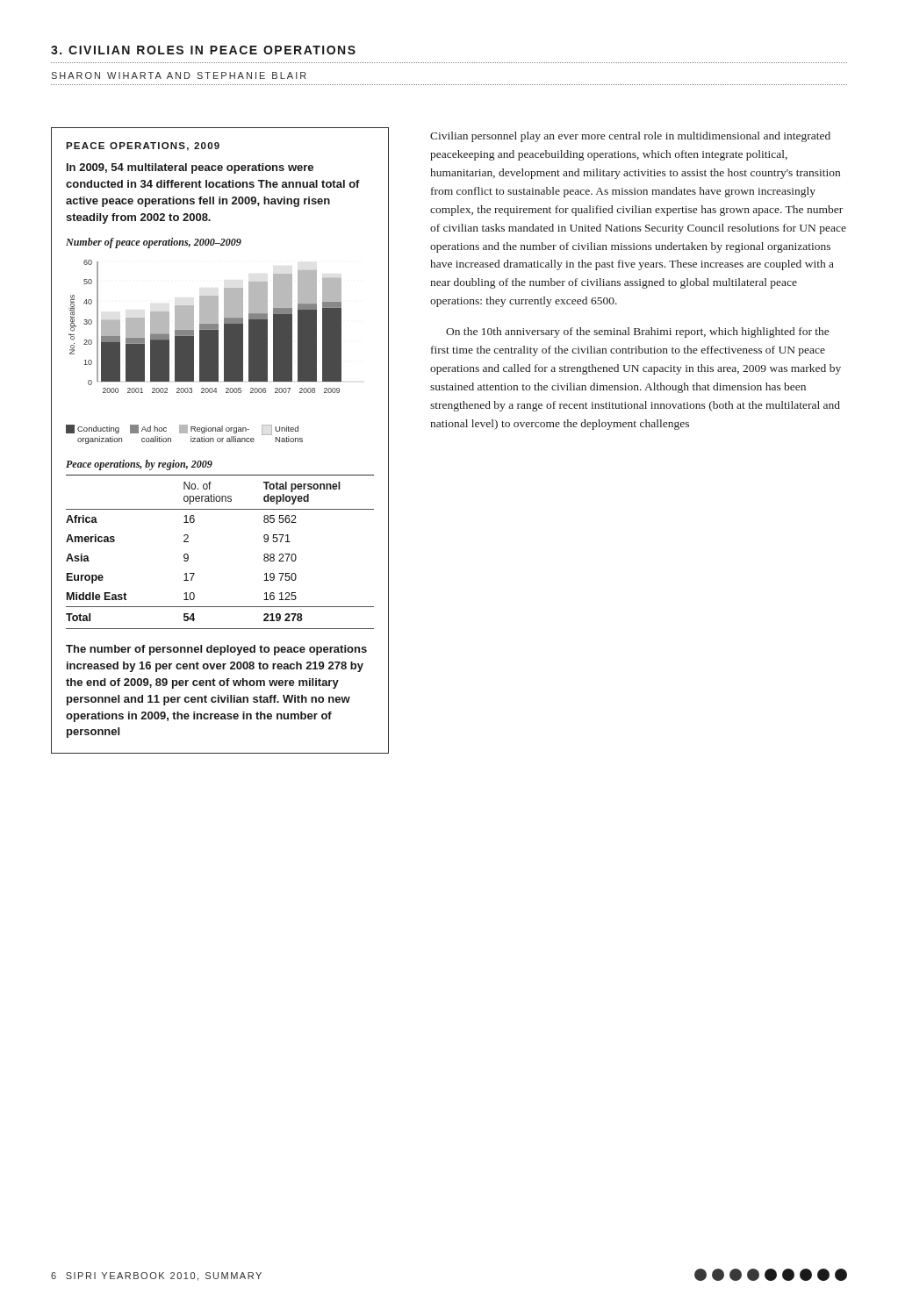
Task: Locate the section header containing "3. Civilian Roles"
Action: 204,50
